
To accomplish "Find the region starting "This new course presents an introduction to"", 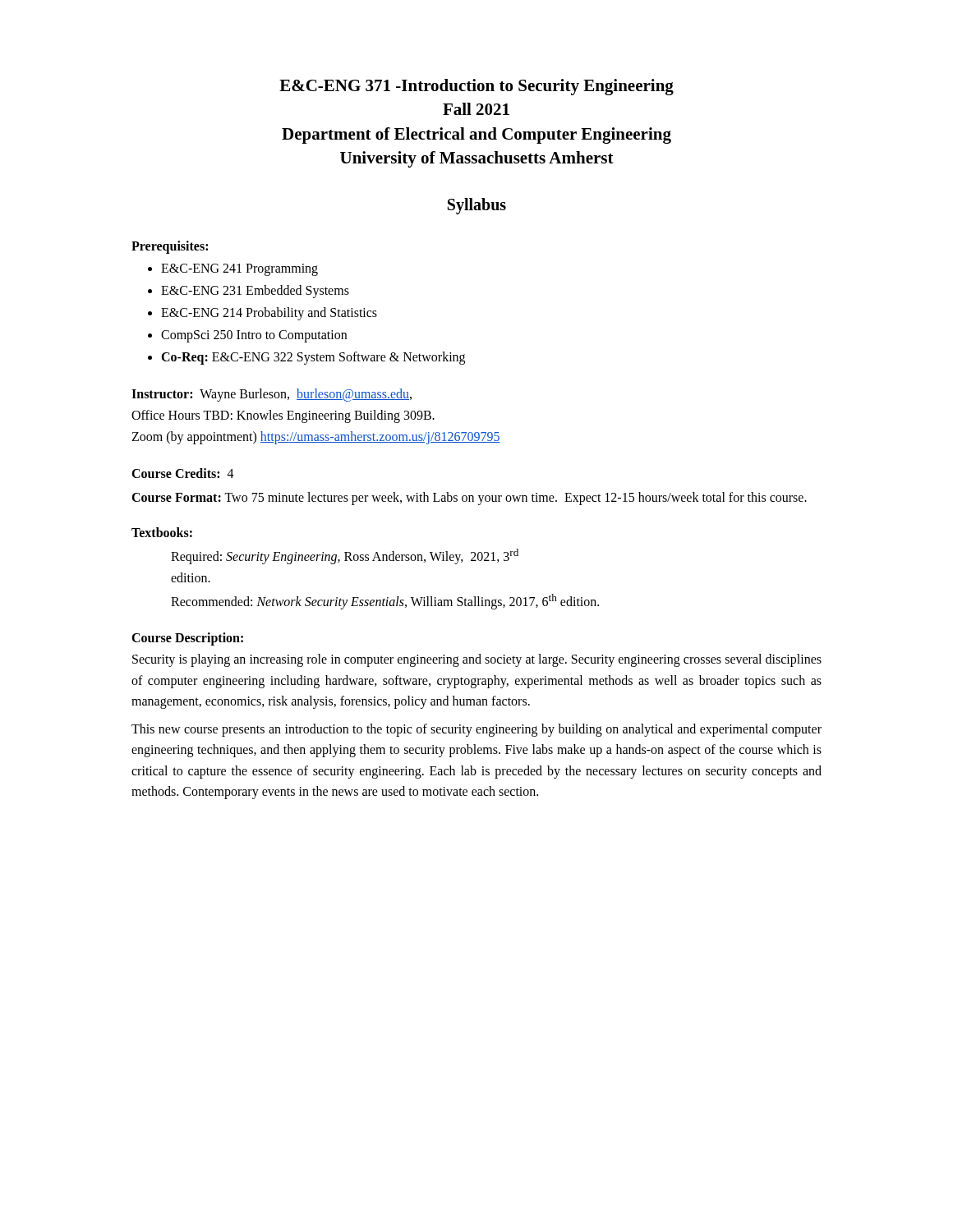I will (x=476, y=760).
